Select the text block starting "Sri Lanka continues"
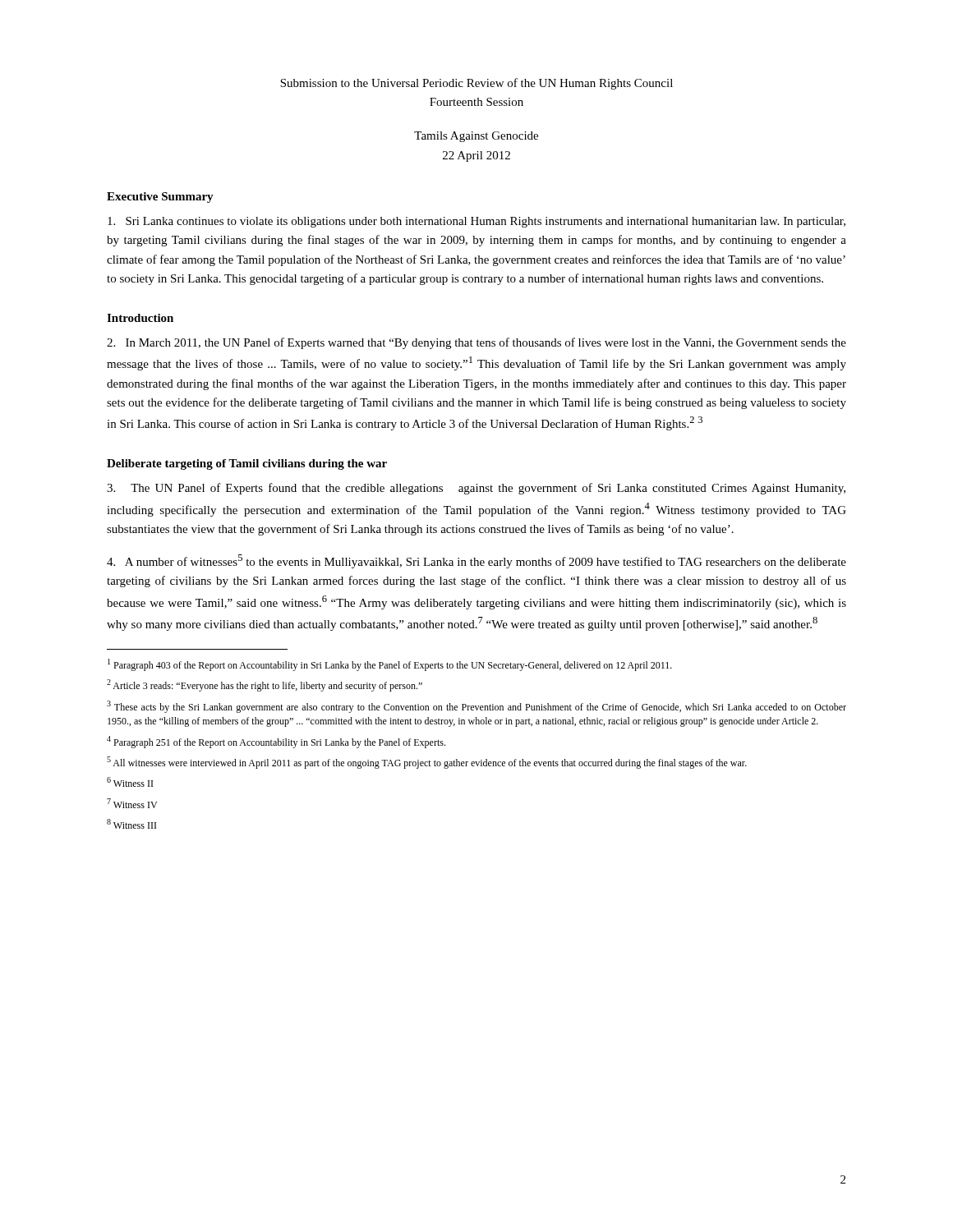The height and width of the screenshot is (1232, 953). (x=476, y=250)
